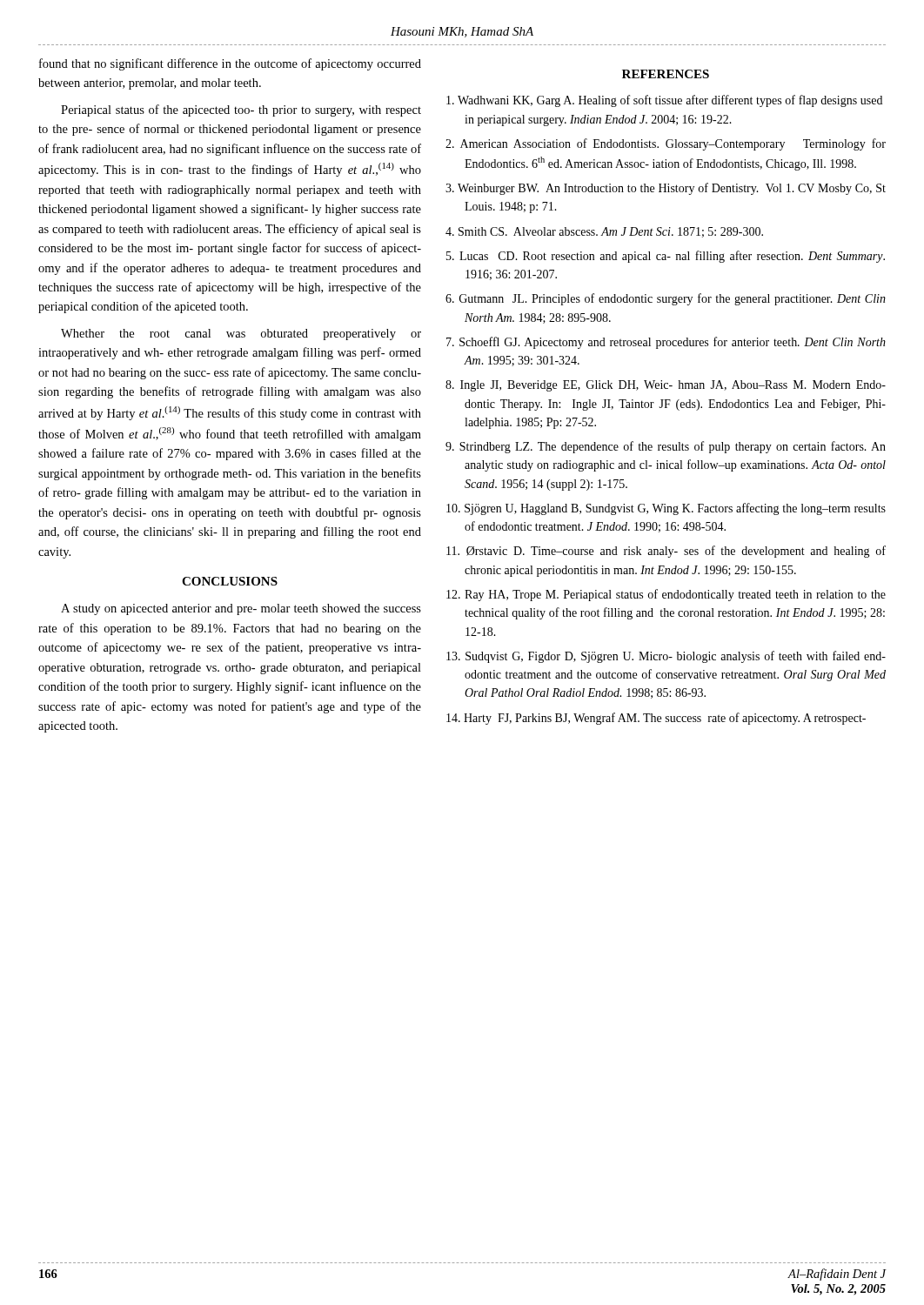Select the list item that says "4. Smith CS. Alveolar abscess. Am J Dent"
This screenshot has width=924, height=1305.
666,232
